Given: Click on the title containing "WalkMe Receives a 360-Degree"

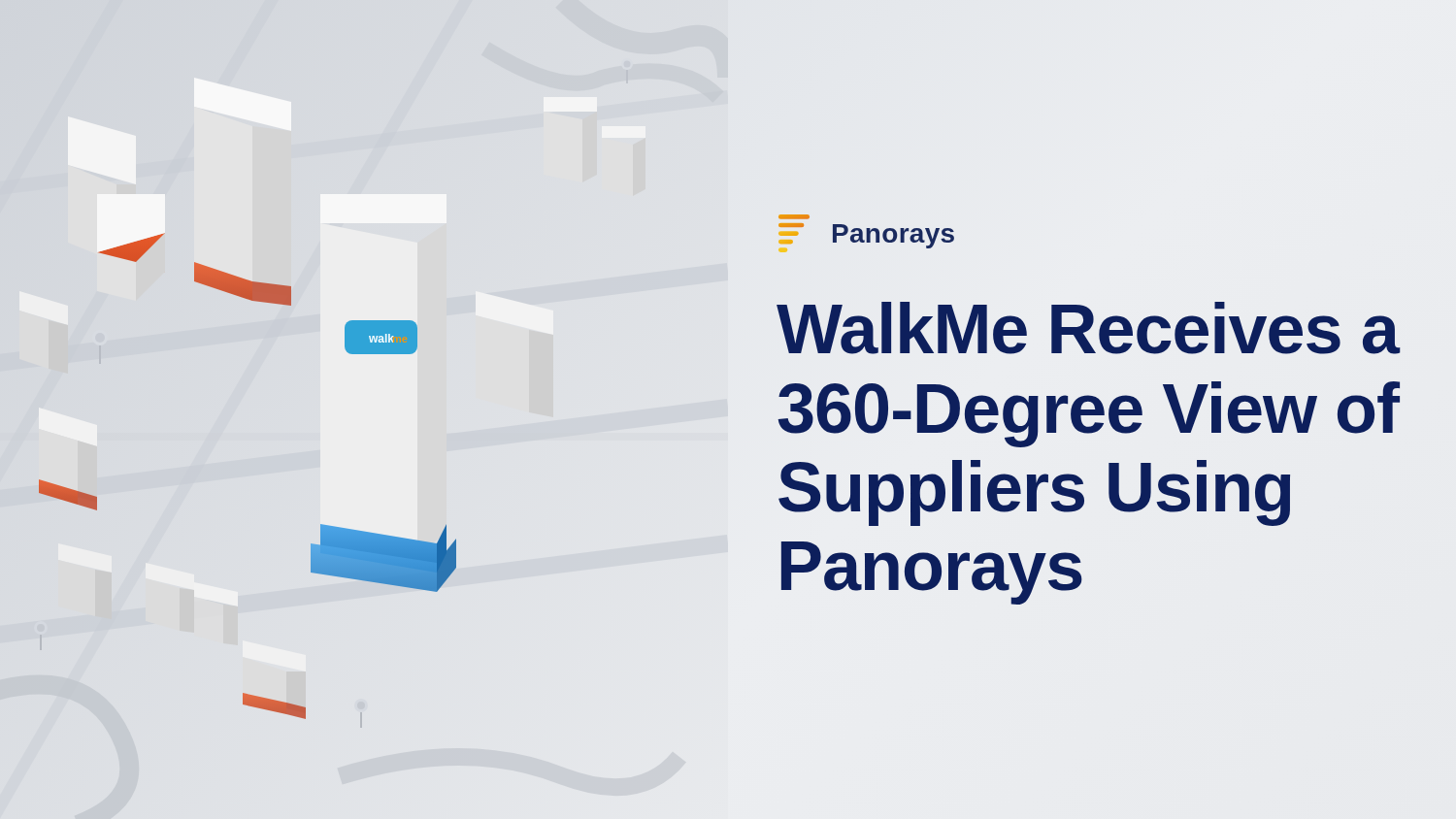Looking at the screenshot, I should 1088,448.
